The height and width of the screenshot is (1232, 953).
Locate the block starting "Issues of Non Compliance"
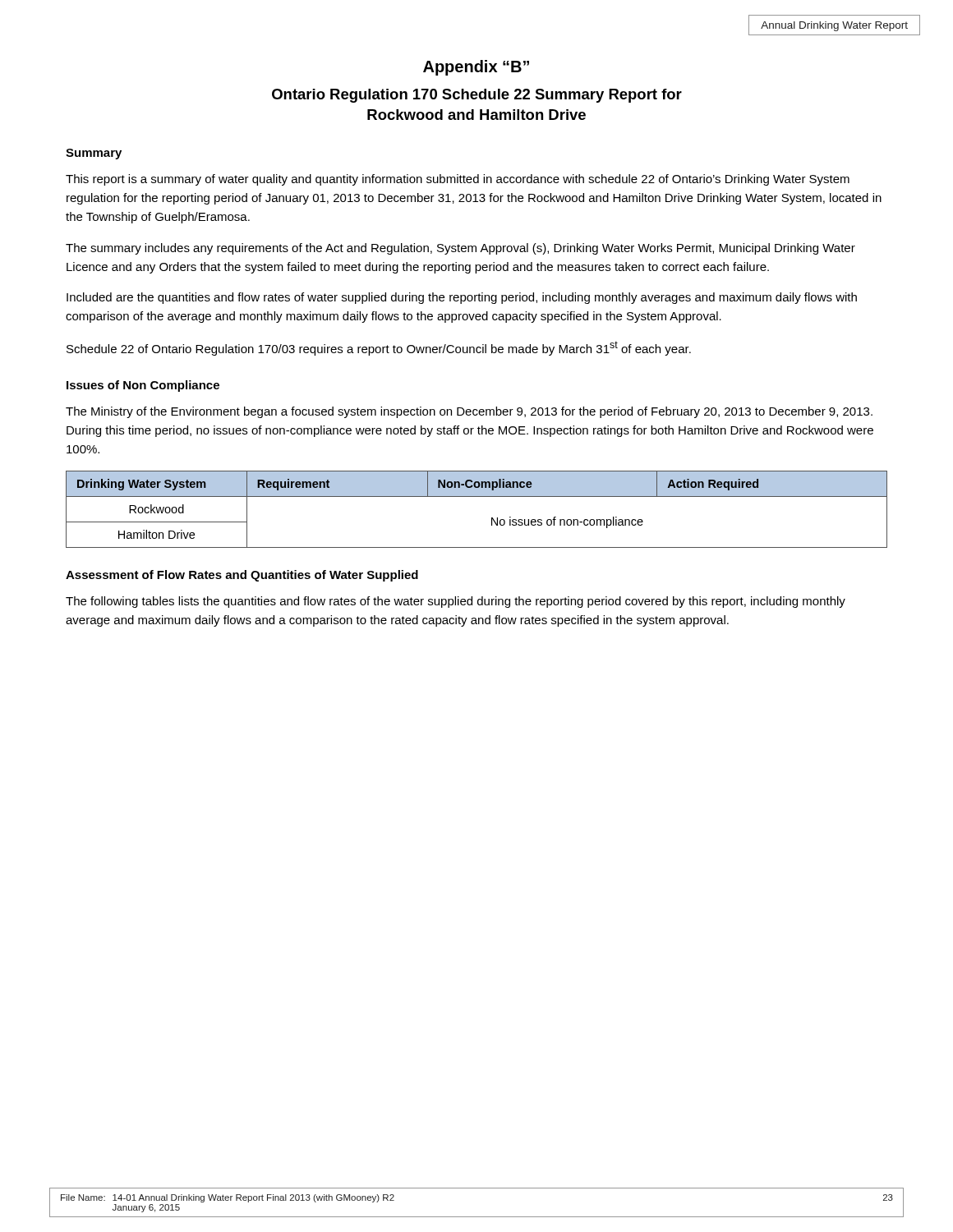(x=143, y=385)
